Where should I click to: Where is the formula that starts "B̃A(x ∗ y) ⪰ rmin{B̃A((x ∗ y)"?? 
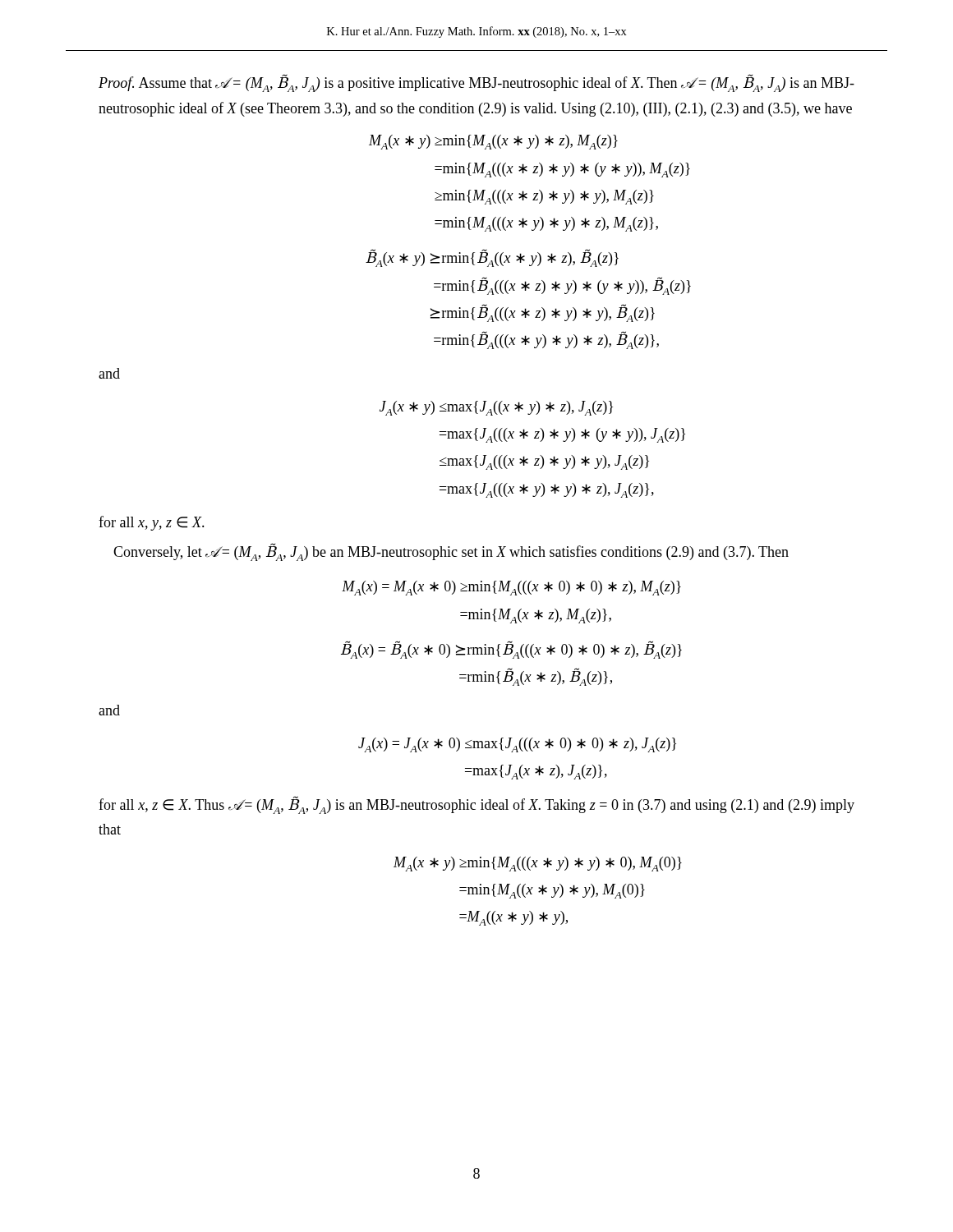click(476, 300)
